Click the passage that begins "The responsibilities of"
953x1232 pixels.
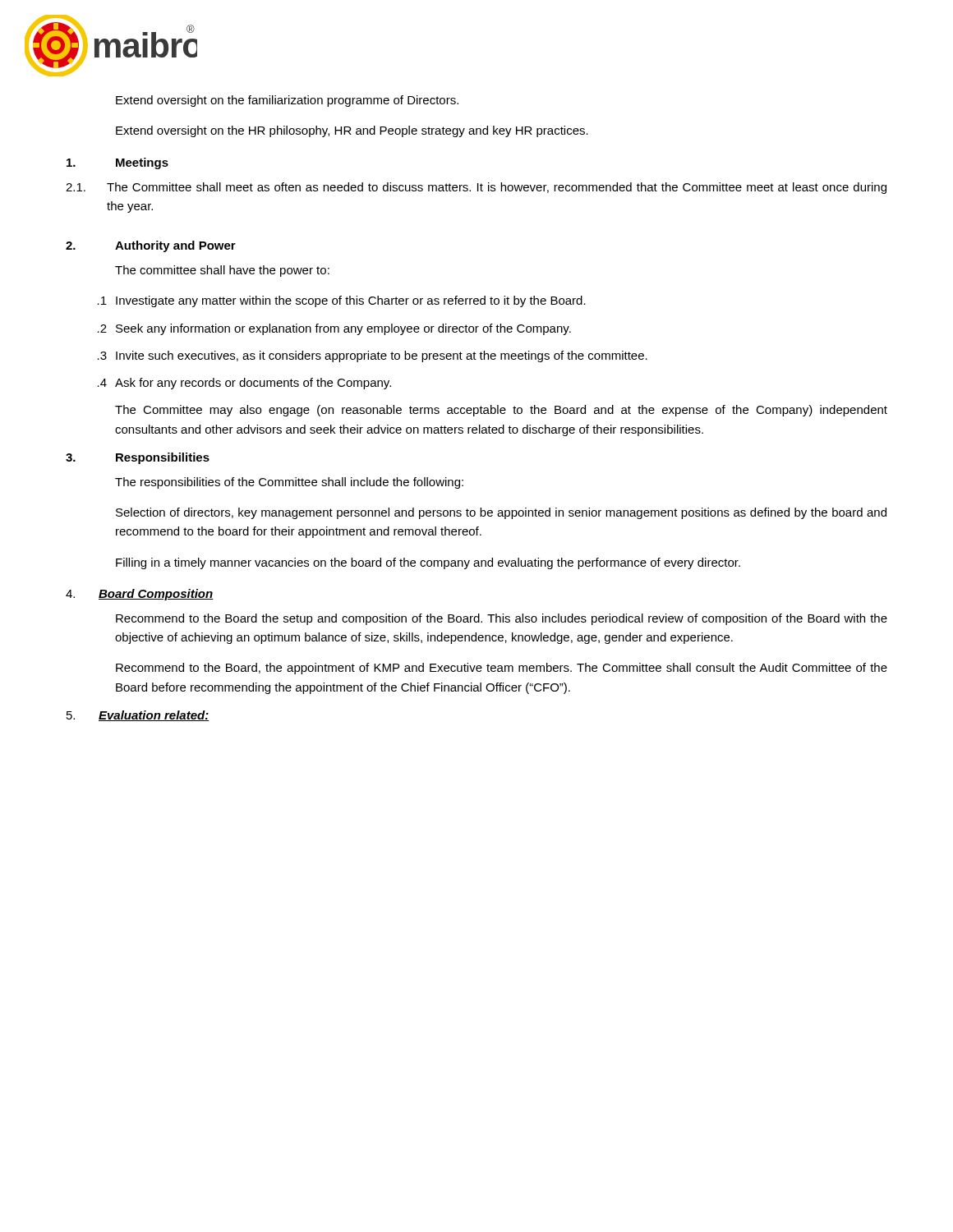click(290, 482)
